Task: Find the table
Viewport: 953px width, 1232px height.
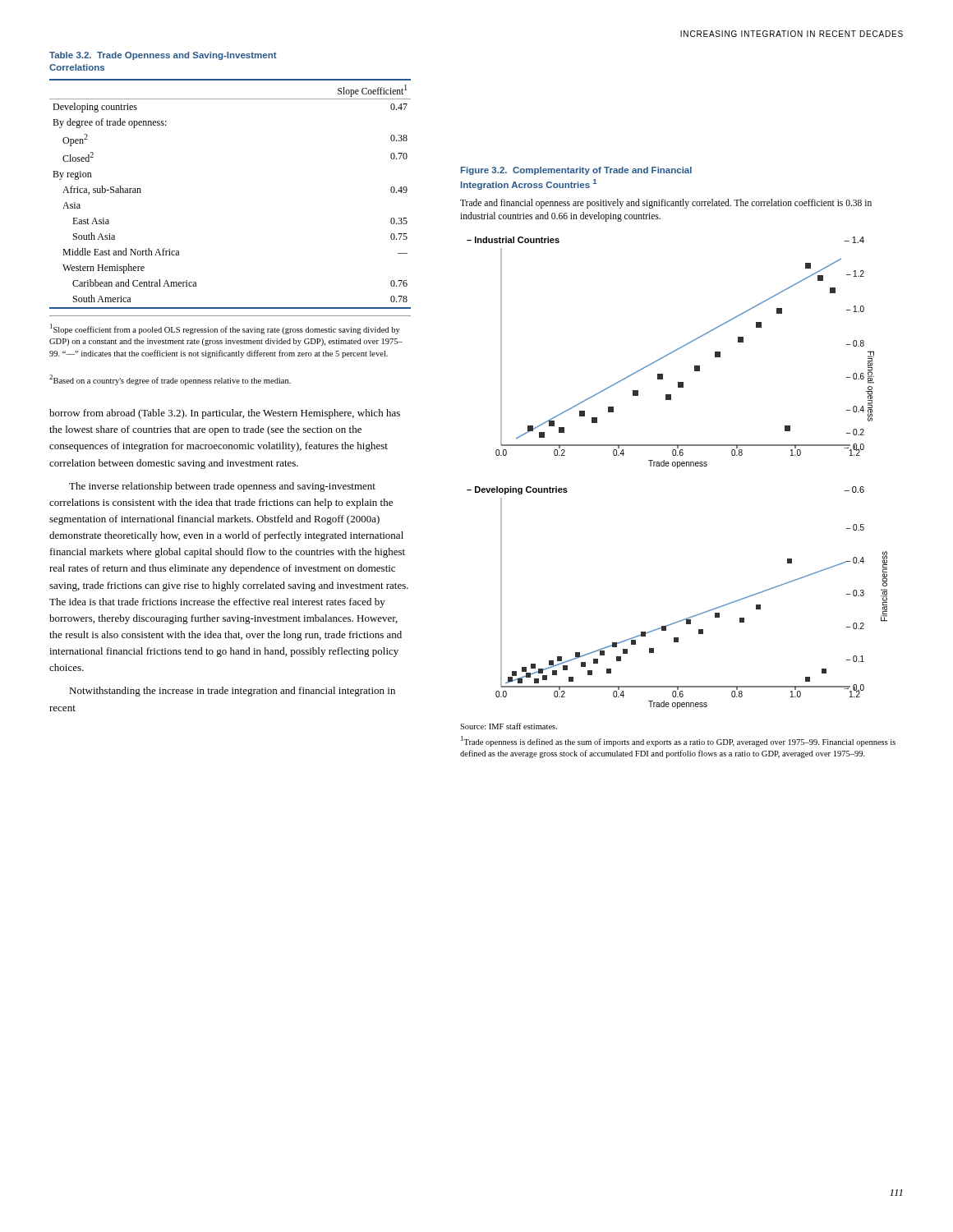Action: 230,194
